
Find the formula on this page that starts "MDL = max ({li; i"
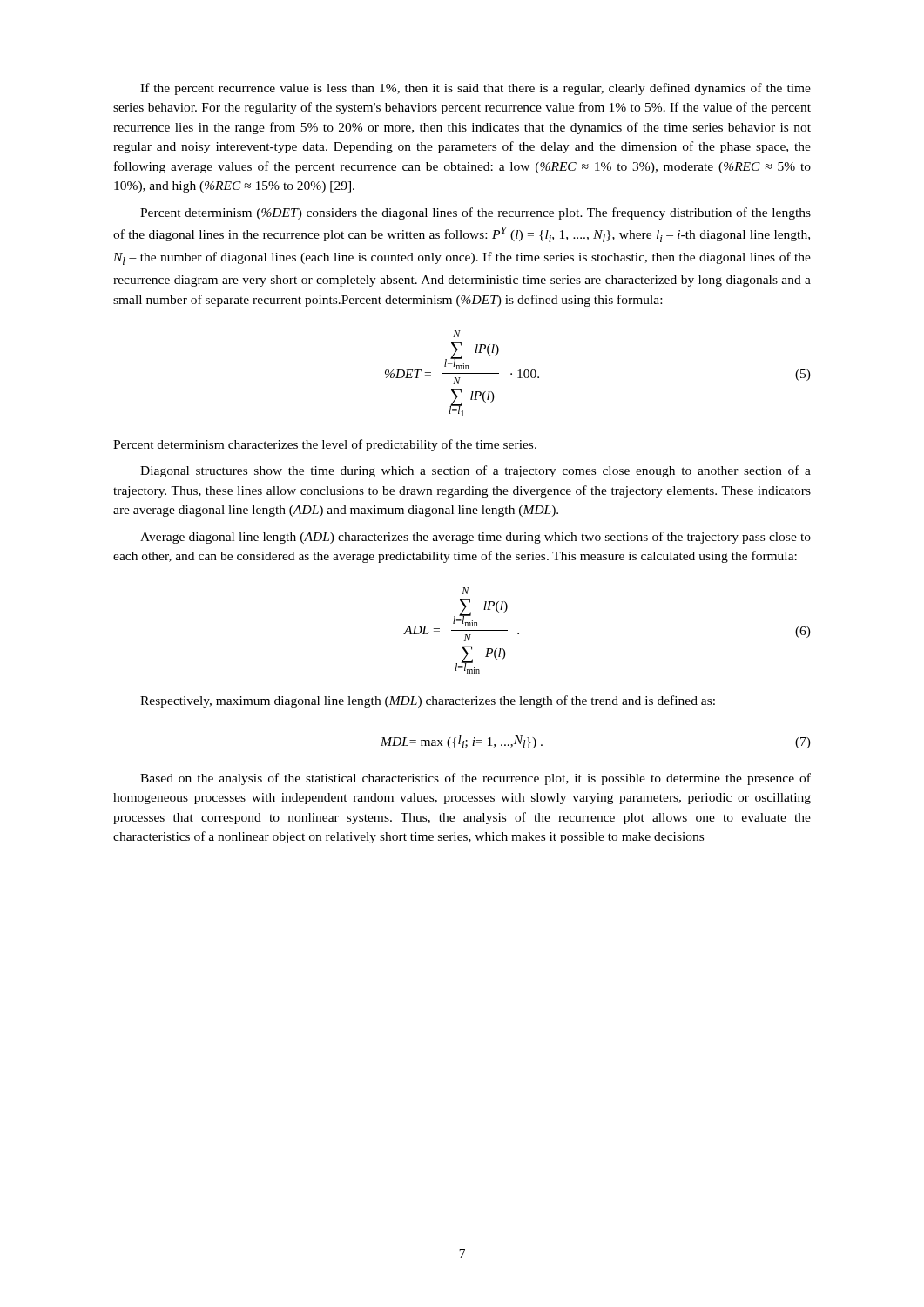tap(436, 742)
